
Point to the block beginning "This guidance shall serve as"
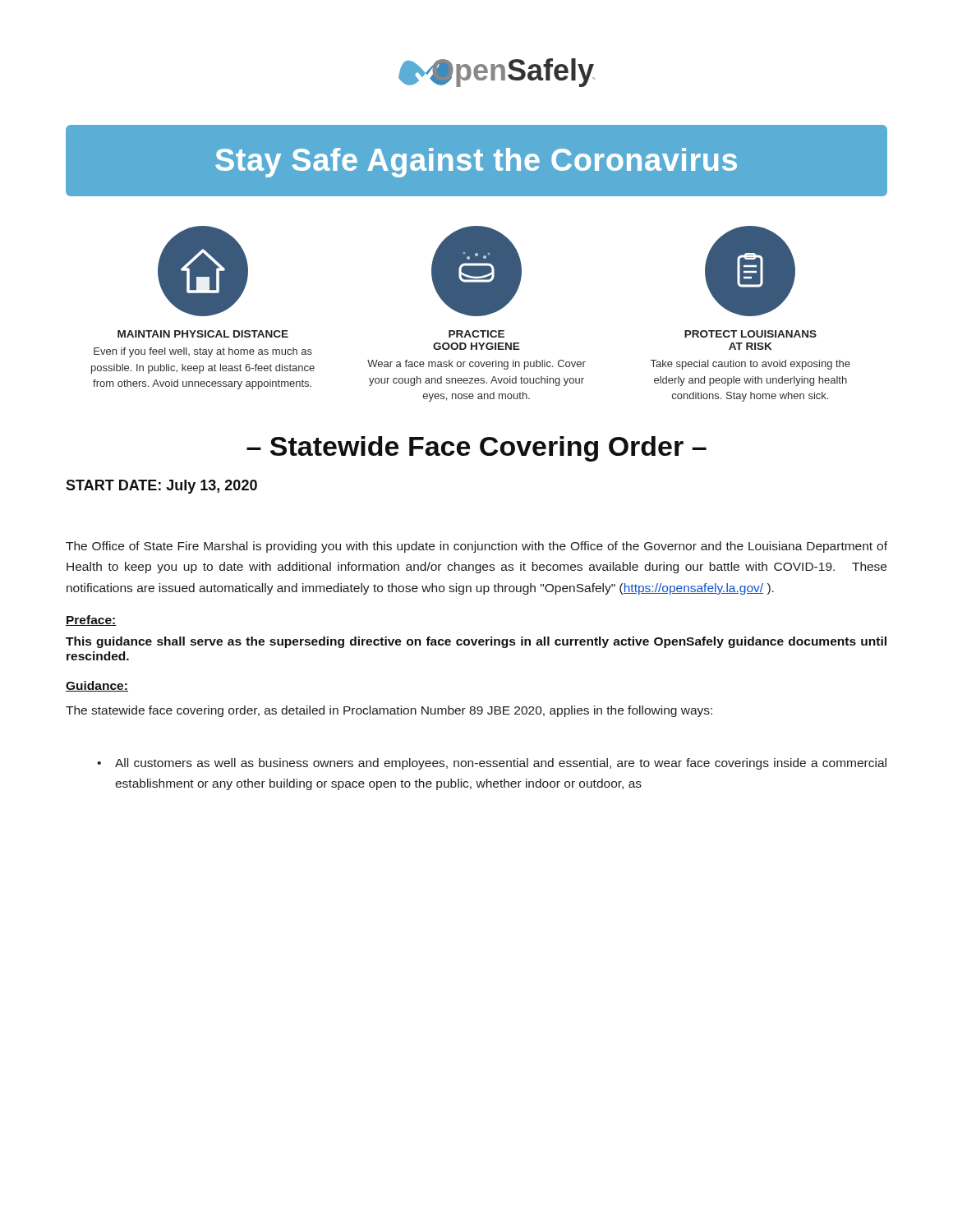tap(476, 649)
